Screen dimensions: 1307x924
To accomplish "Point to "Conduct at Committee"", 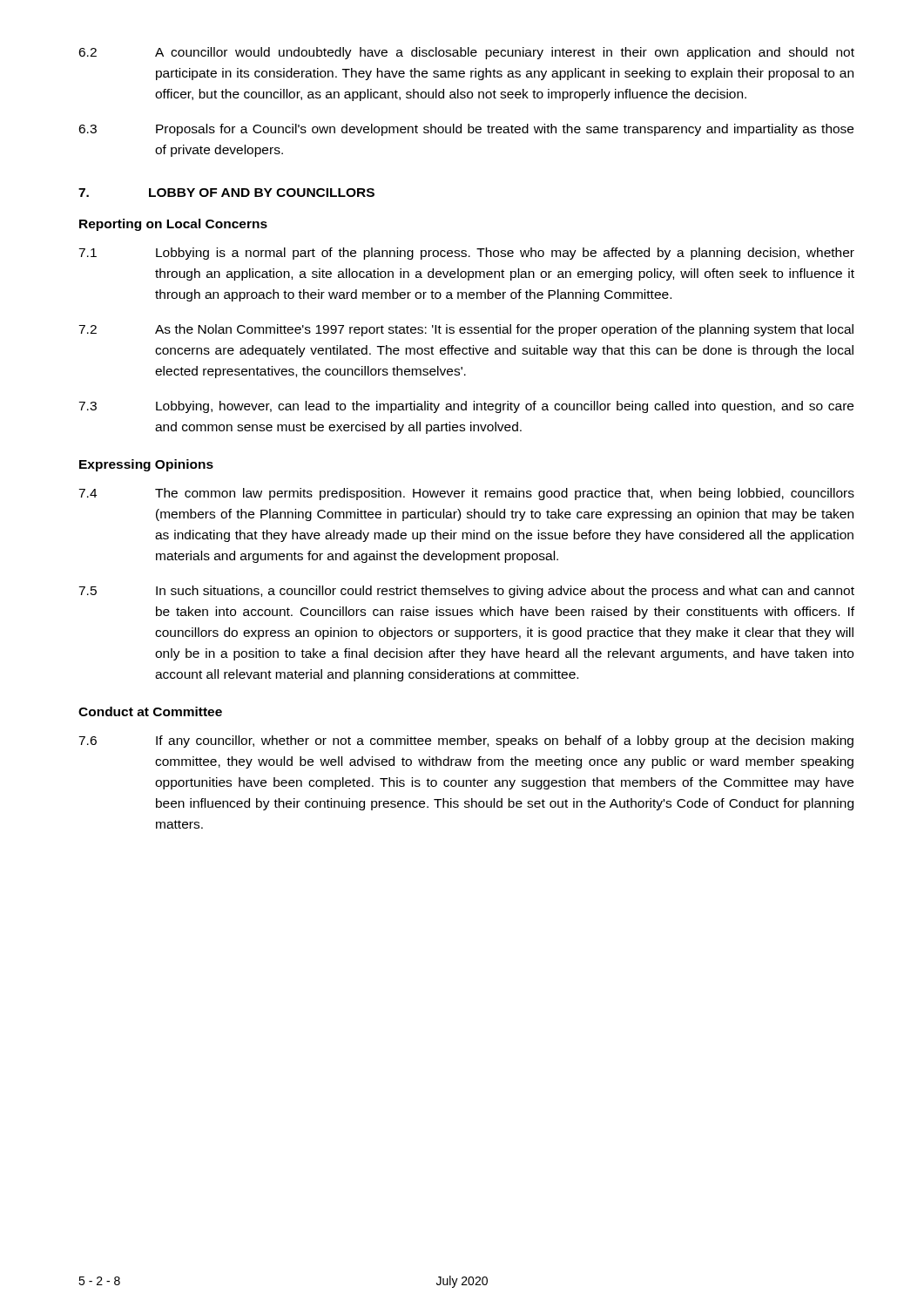I will pyautogui.click(x=150, y=712).
